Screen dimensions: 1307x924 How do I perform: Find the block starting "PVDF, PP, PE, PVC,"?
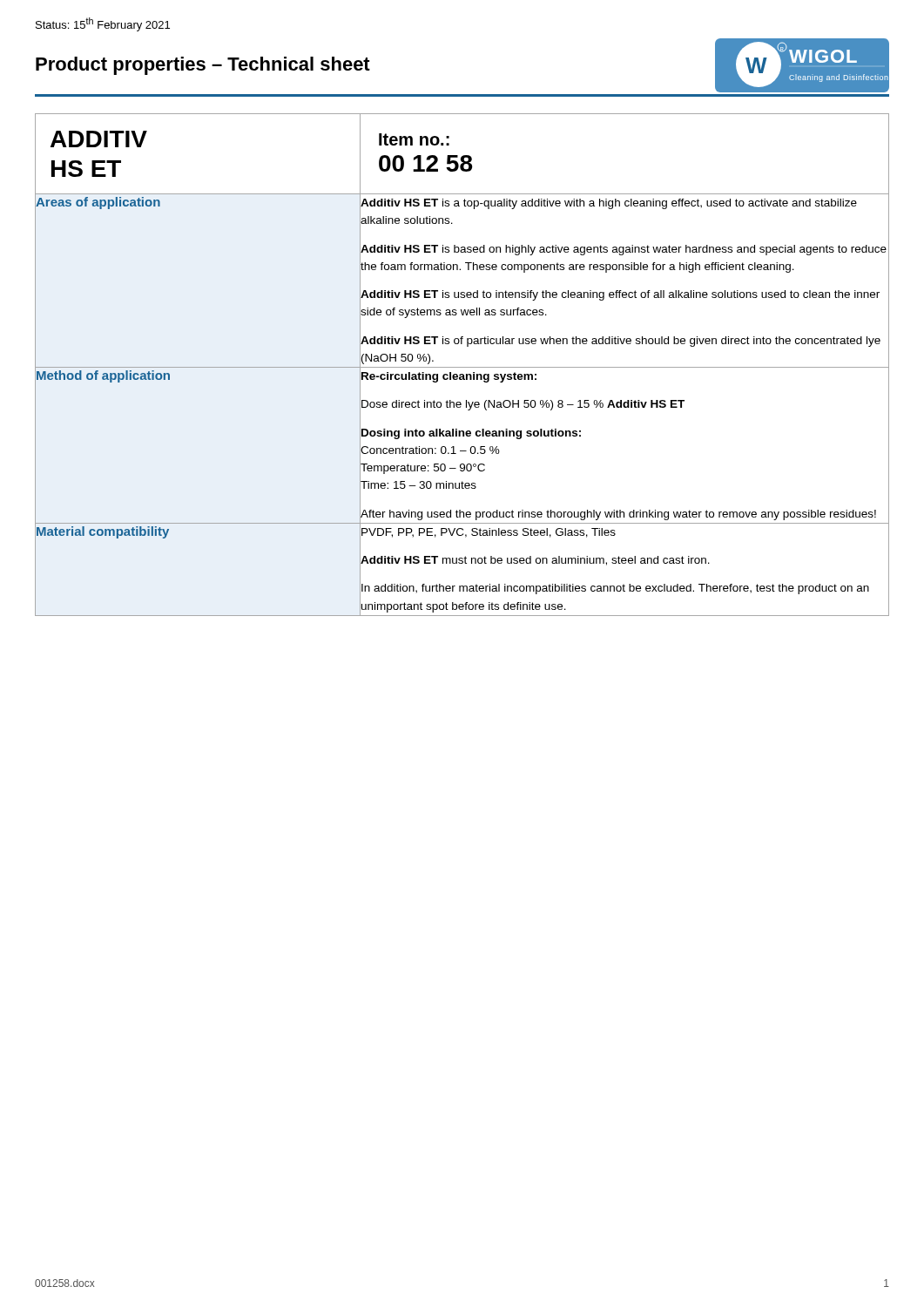pyautogui.click(x=488, y=532)
